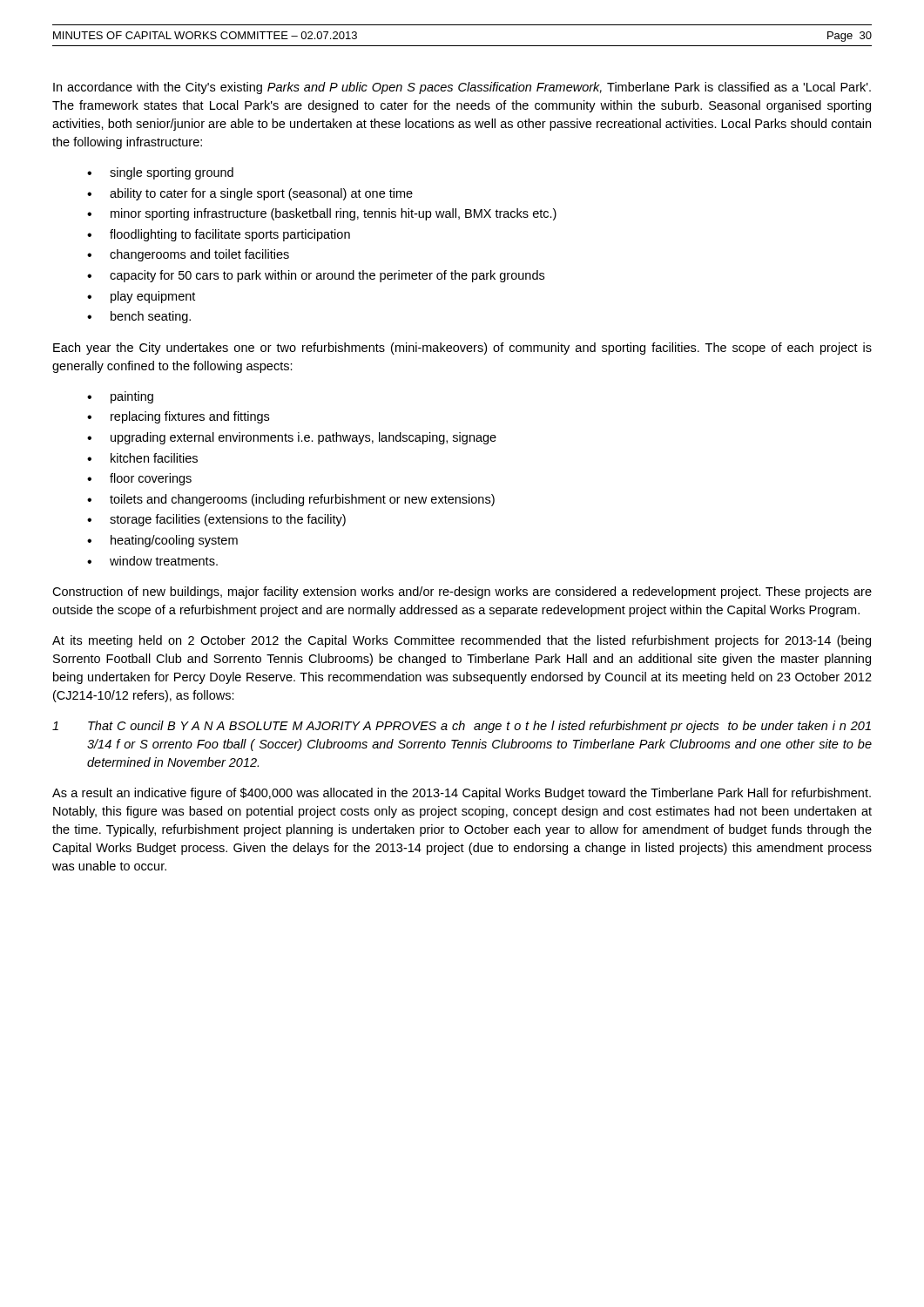Find the formula
Viewport: 924px width, 1307px height.
(462, 745)
